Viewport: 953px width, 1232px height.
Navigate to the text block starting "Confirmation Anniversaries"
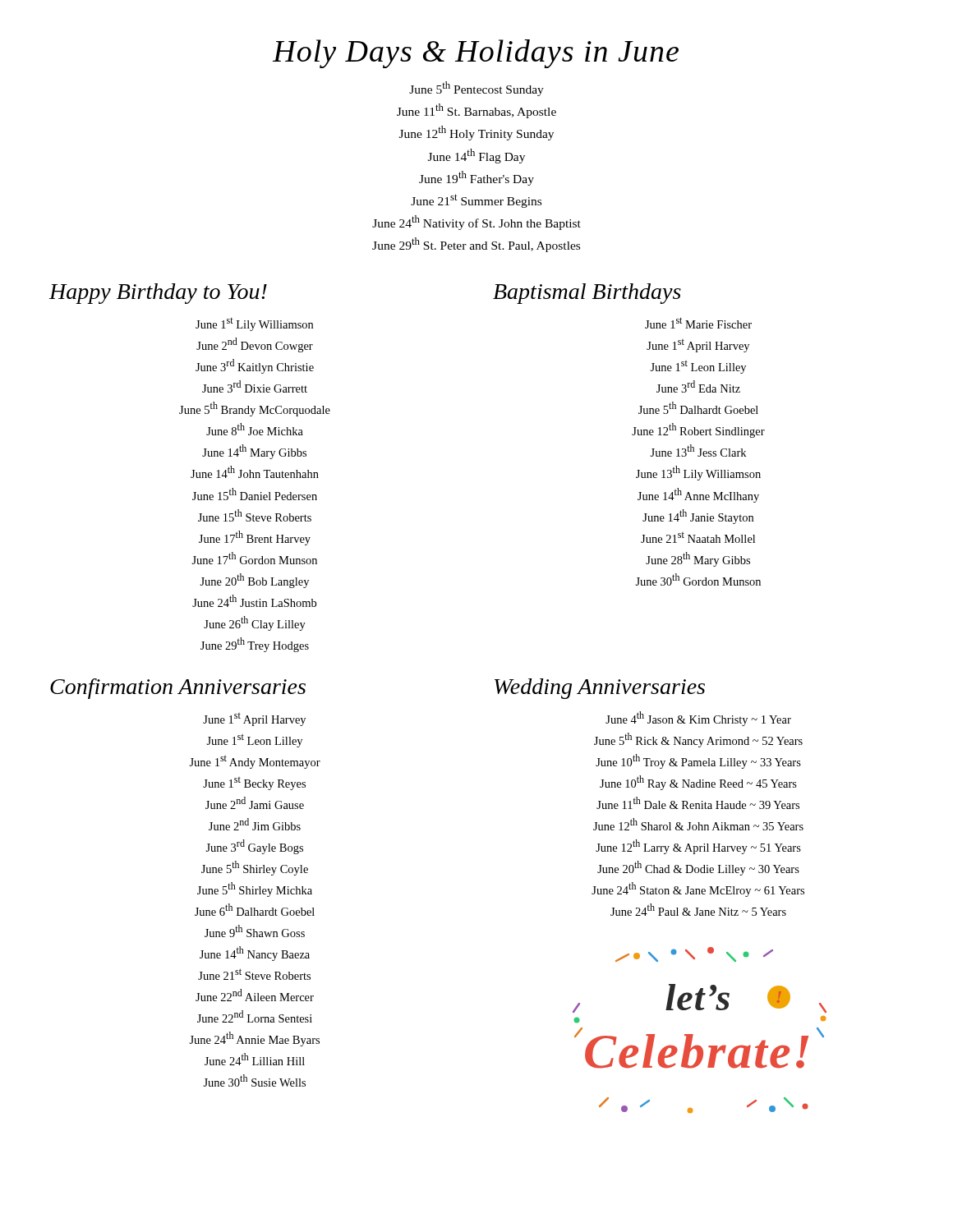(x=255, y=686)
